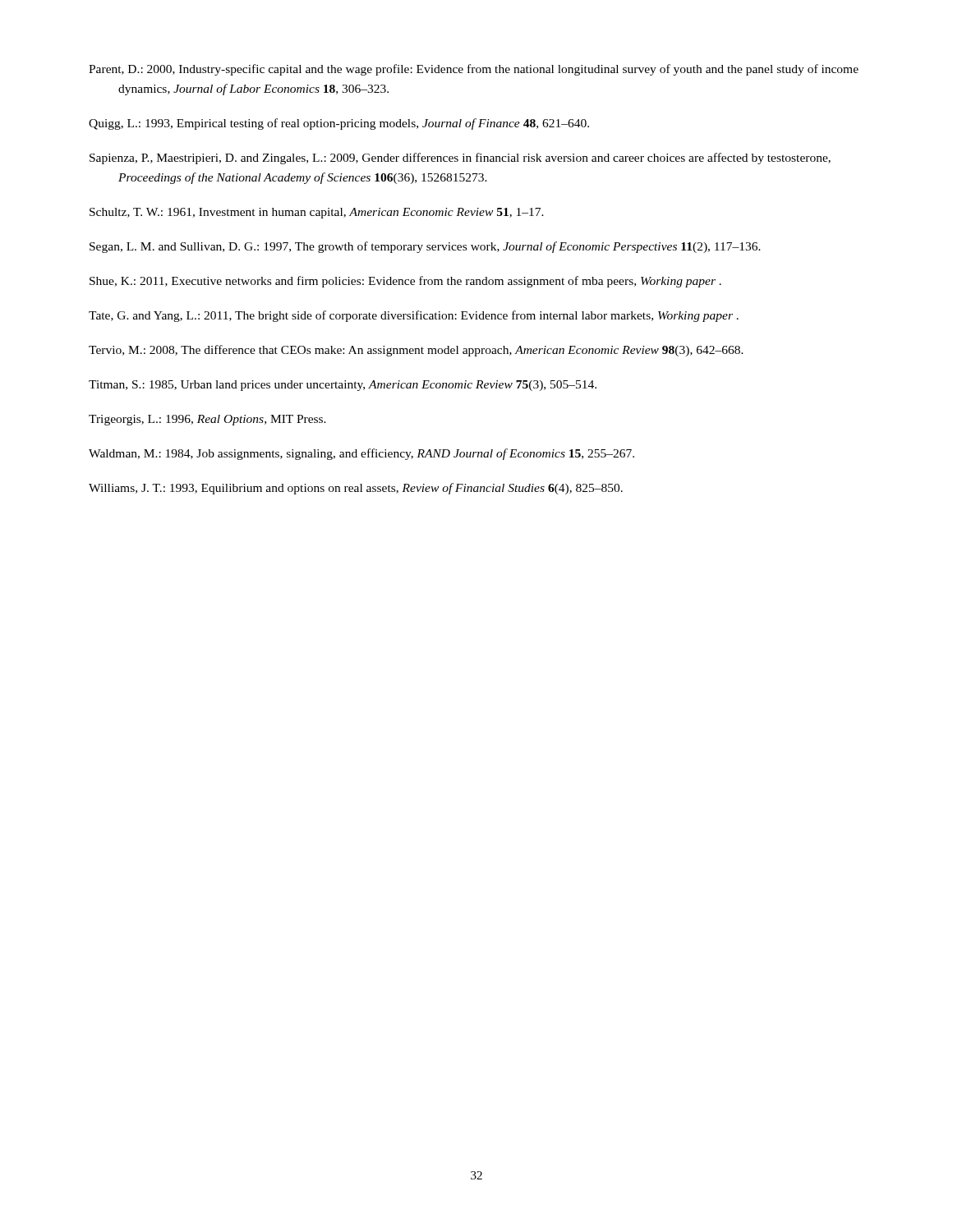Point to the block beginning "Shue, K.: 2011, Executive networks and firm policies:"
The image size is (953, 1232).
coord(405,281)
